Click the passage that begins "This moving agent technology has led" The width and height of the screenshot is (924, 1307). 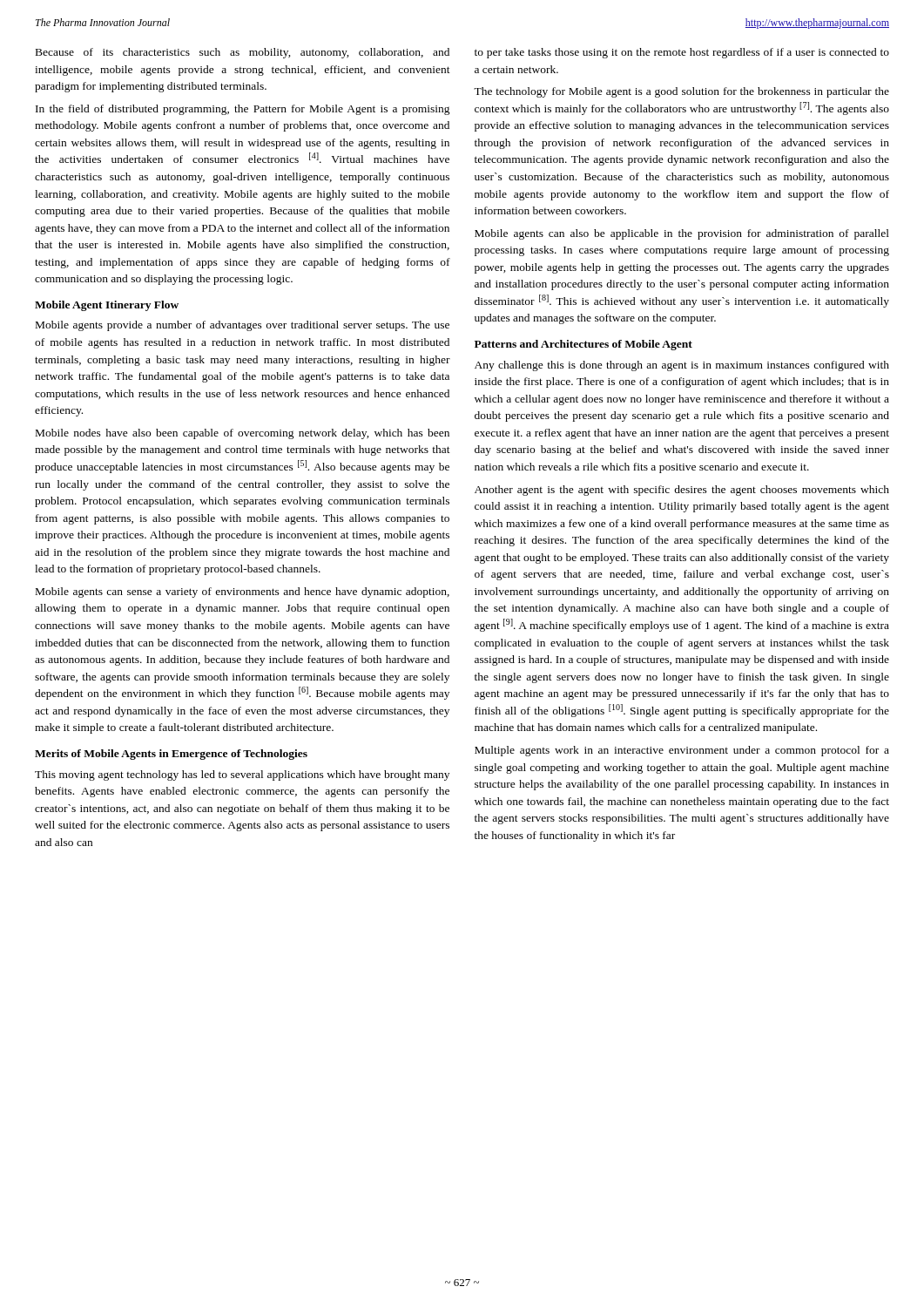pyautogui.click(x=242, y=808)
